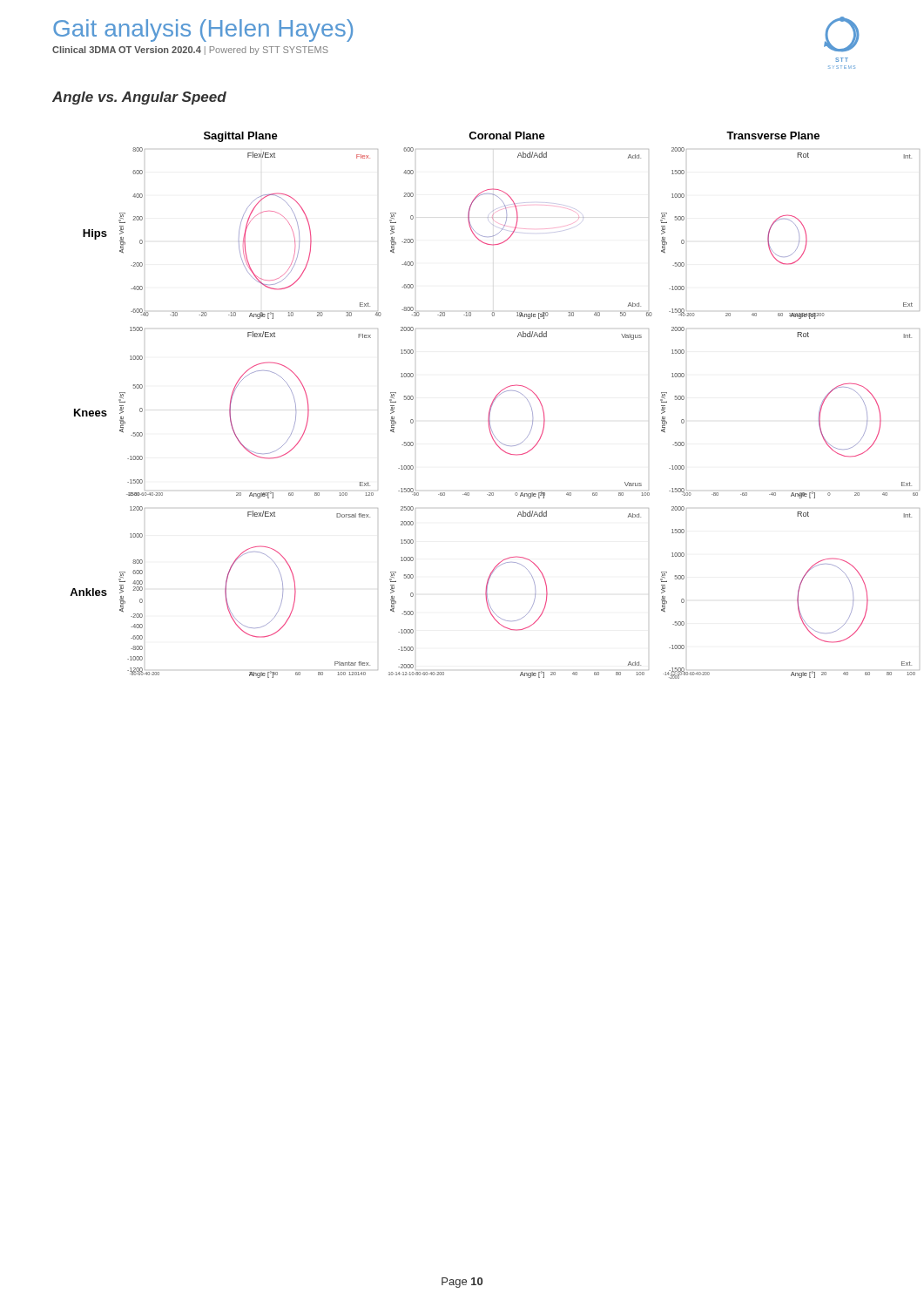
Task: Locate the element starting "Coronal Plane"
Action: click(507, 136)
